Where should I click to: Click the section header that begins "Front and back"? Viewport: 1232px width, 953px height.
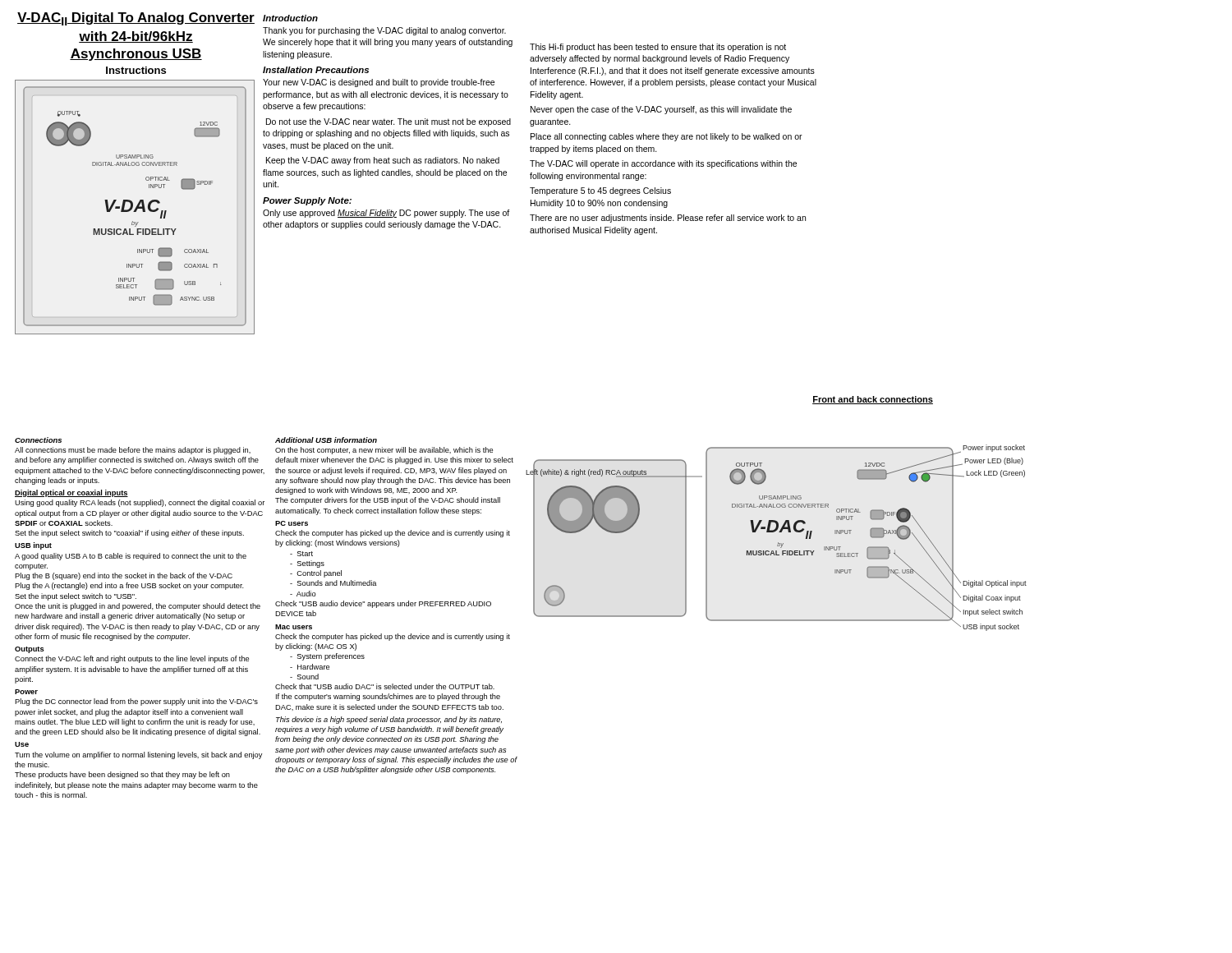(873, 399)
